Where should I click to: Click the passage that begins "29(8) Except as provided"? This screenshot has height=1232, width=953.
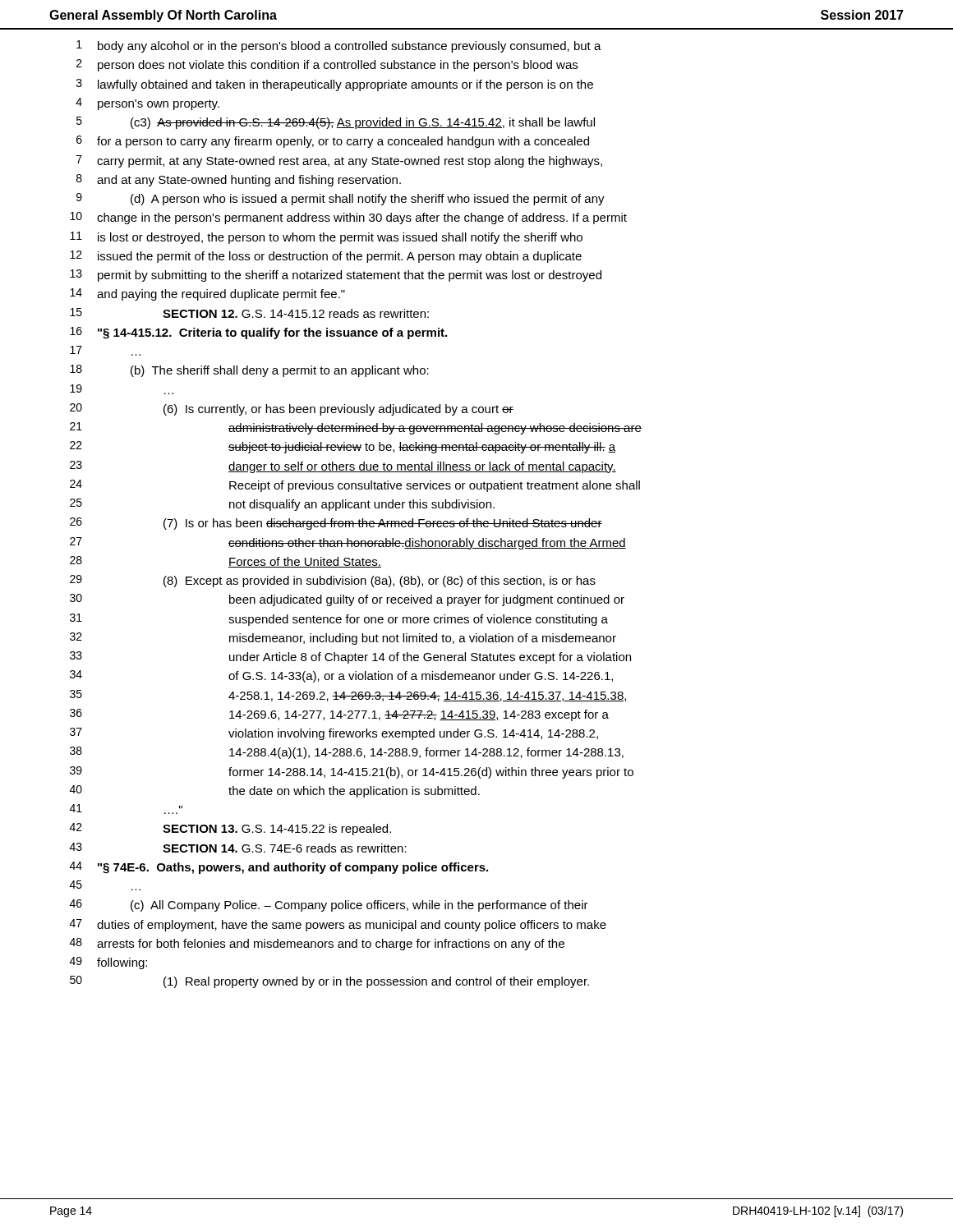(476, 685)
